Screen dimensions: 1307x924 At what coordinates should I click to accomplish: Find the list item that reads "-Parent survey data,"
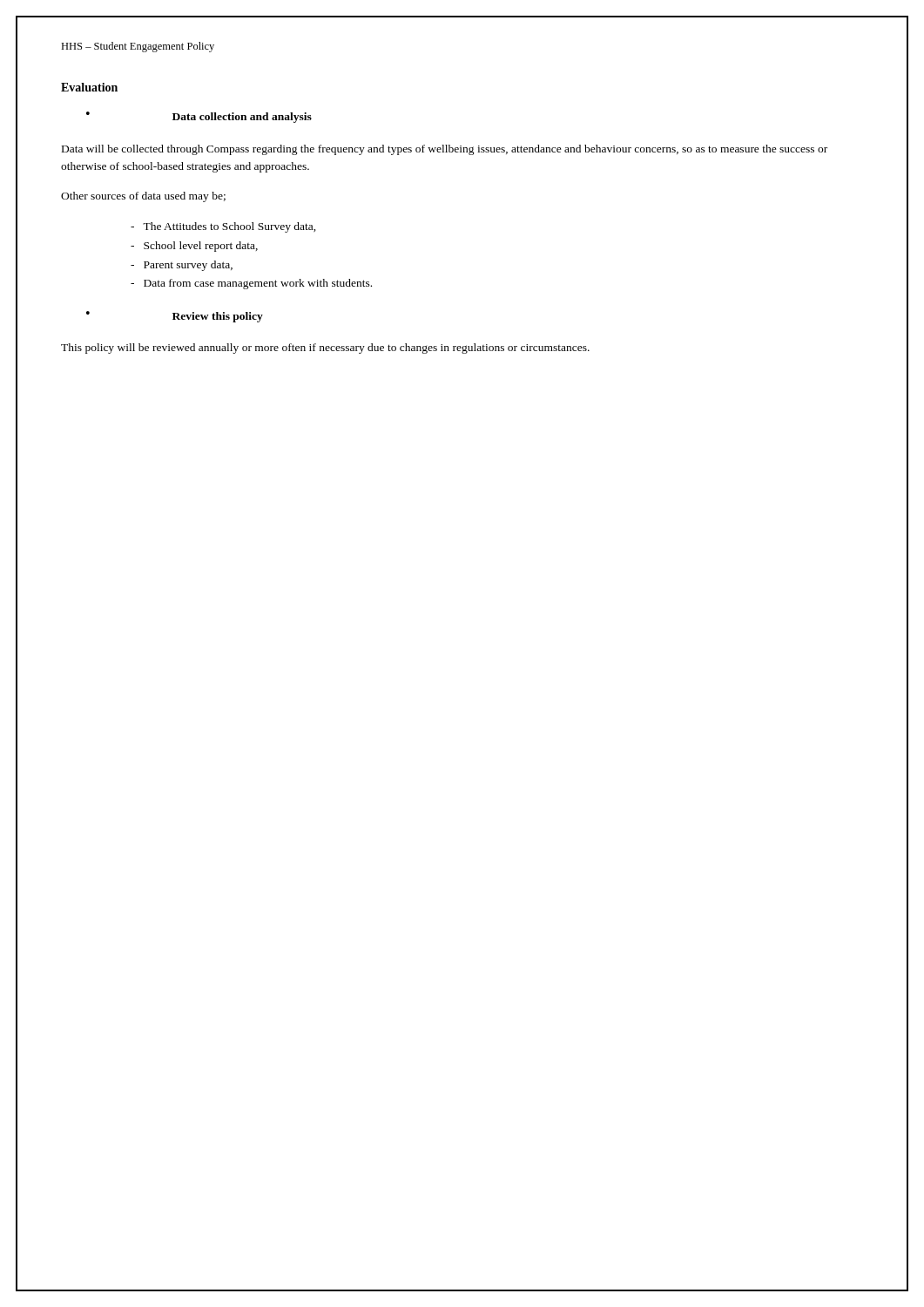(x=182, y=264)
